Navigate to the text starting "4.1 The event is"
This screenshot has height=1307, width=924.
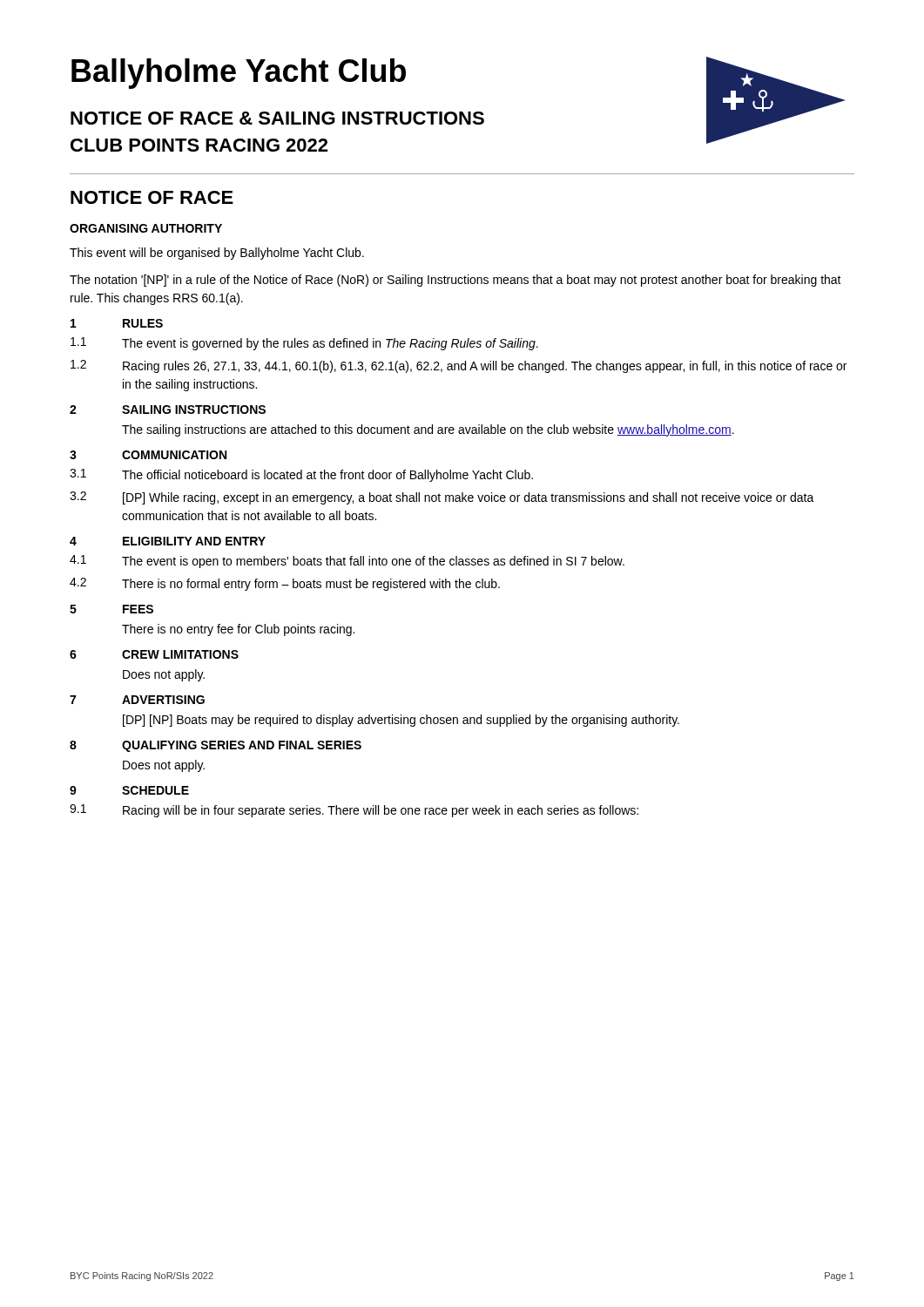coord(462,561)
